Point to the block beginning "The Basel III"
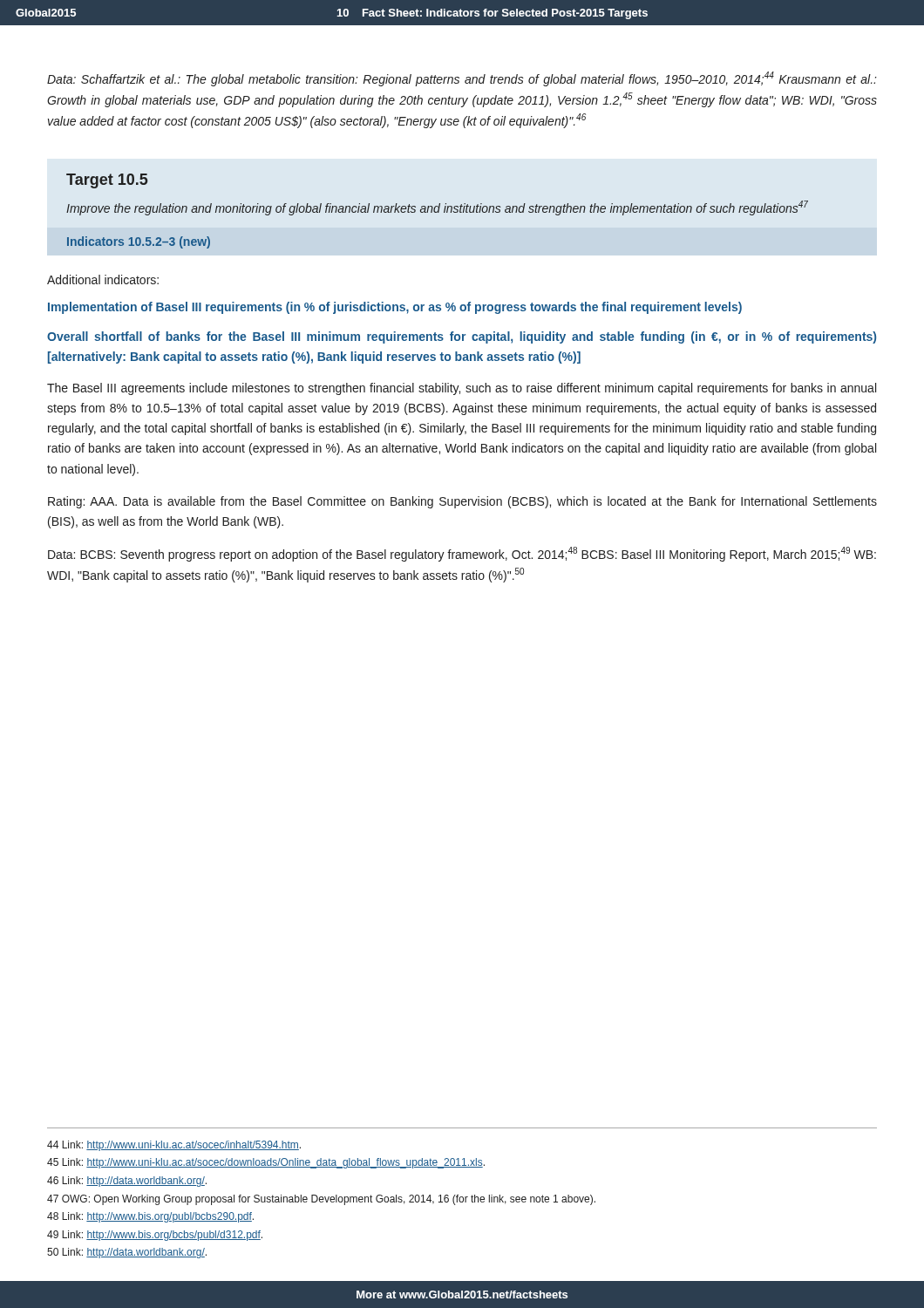Image resolution: width=924 pixels, height=1308 pixels. [x=462, y=428]
